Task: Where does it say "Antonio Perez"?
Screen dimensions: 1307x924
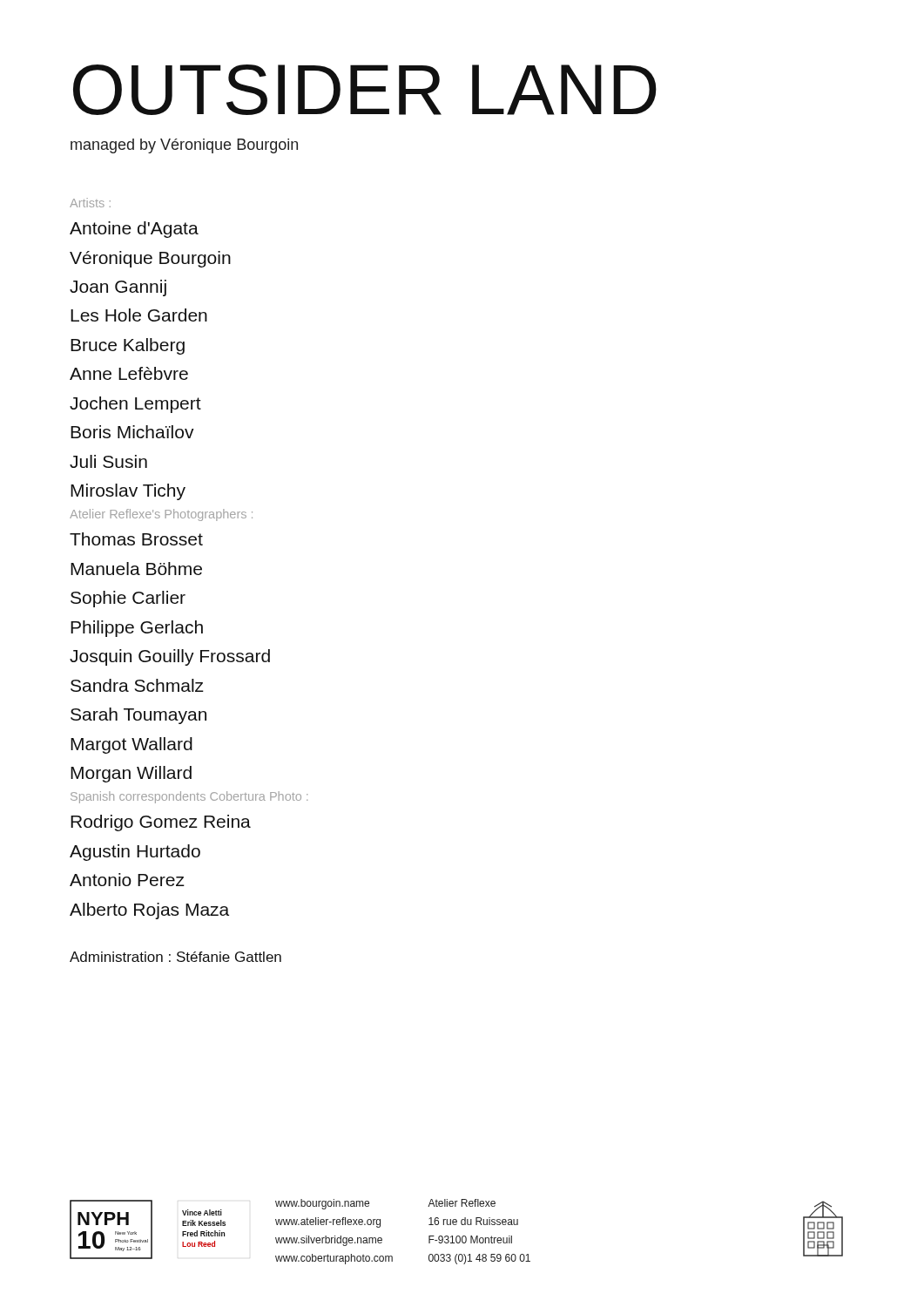Action: 127,880
